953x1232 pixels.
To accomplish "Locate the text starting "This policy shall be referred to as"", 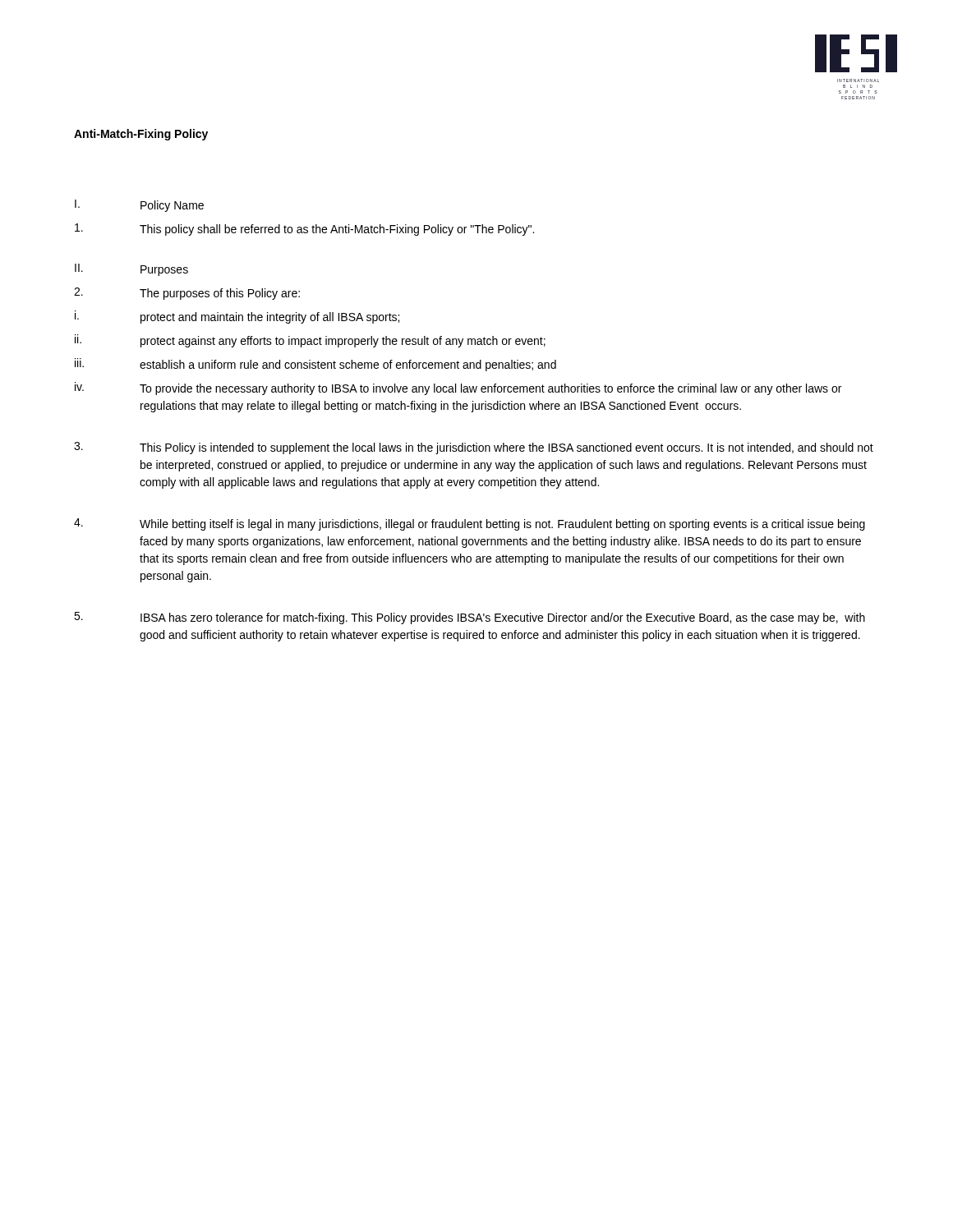I will [x=476, y=230].
